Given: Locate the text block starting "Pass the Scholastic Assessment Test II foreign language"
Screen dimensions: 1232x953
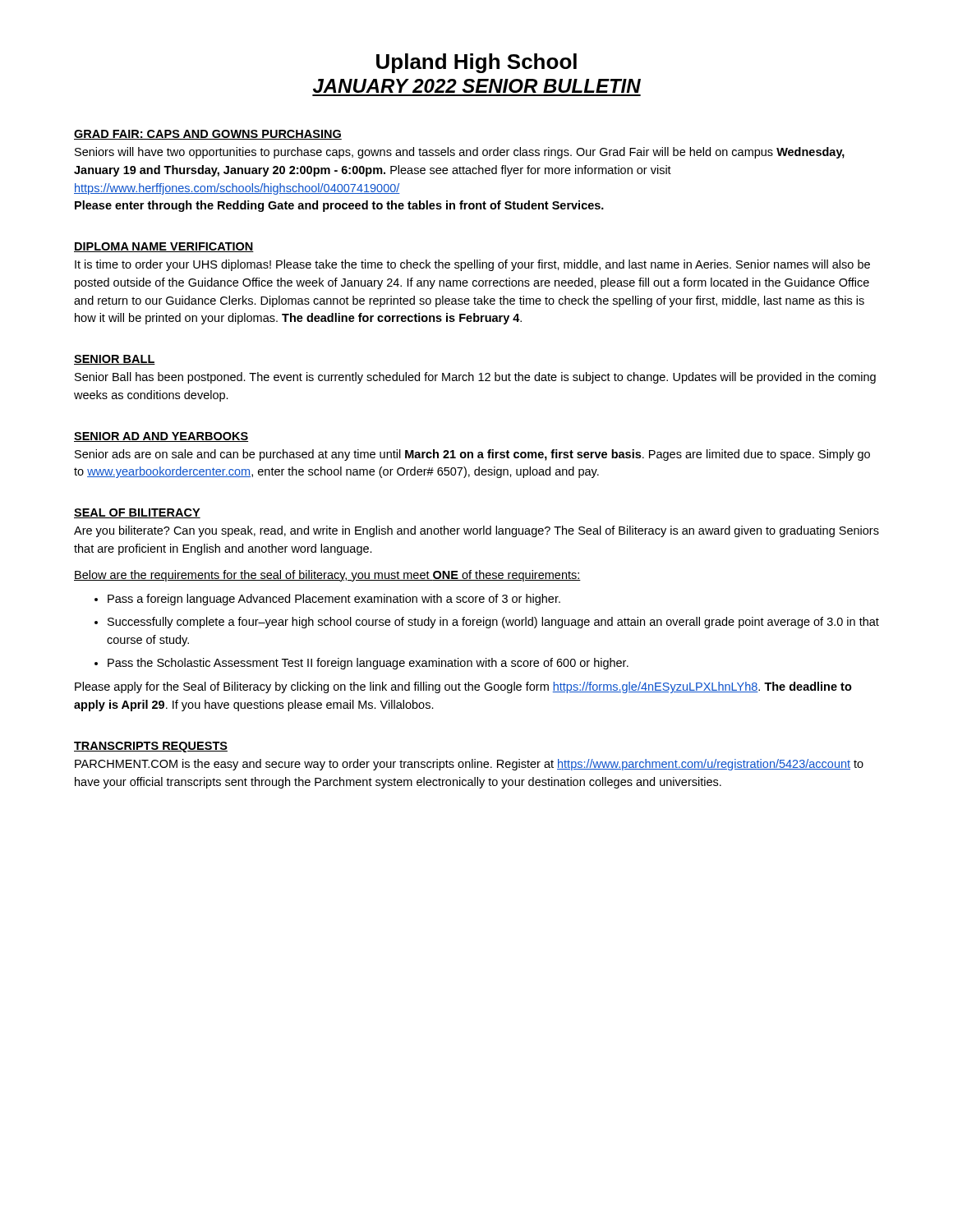Looking at the screenshot, I should click(x=368, y=662).
